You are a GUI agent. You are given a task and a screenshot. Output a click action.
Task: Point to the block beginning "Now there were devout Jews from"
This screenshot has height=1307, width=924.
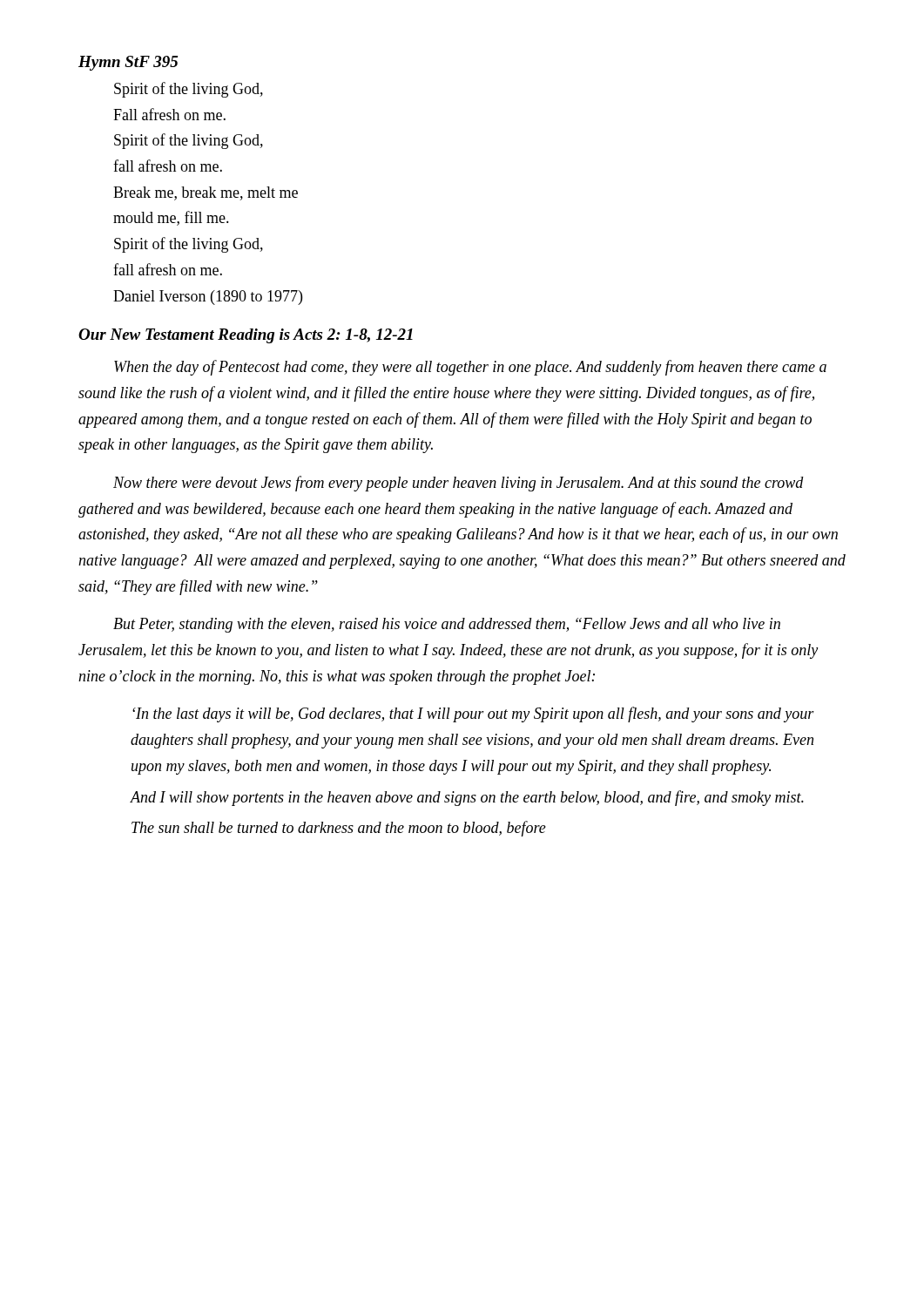click(x=462, y=534)
